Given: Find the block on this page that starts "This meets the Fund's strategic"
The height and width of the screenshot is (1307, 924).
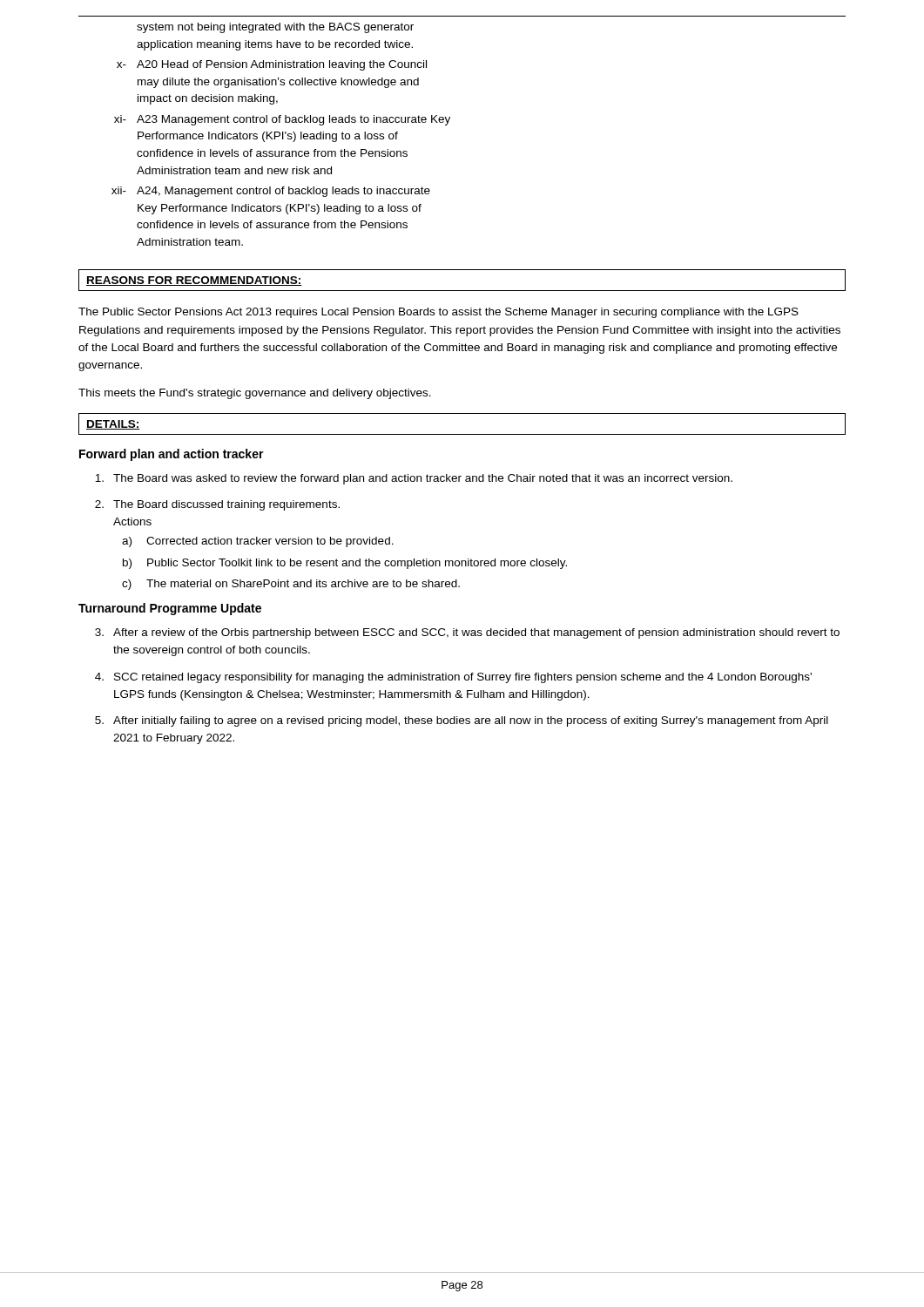Looking at the screenshot, I should (x=255, y=393).
